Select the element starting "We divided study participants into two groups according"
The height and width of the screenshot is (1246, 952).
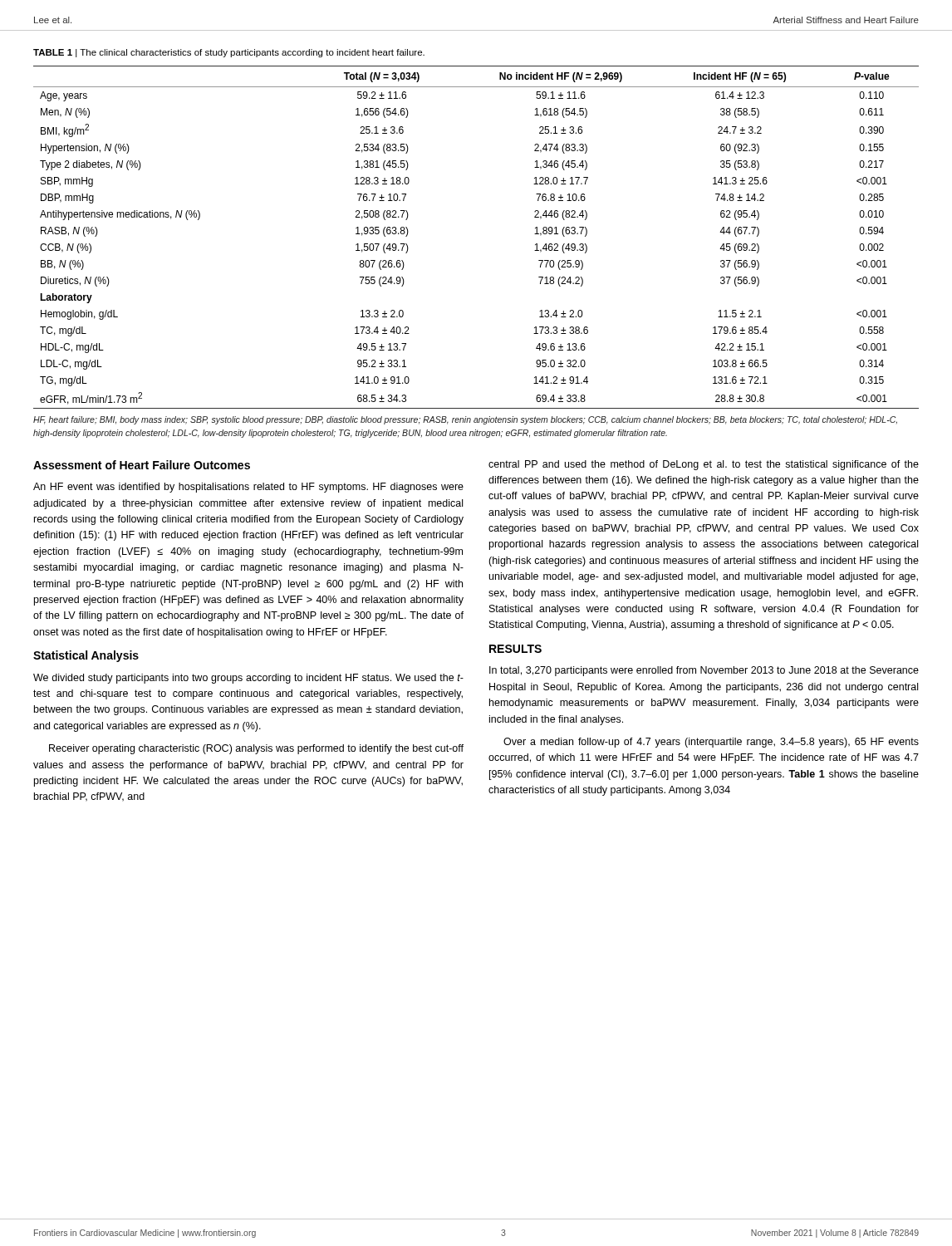[248, 738]
